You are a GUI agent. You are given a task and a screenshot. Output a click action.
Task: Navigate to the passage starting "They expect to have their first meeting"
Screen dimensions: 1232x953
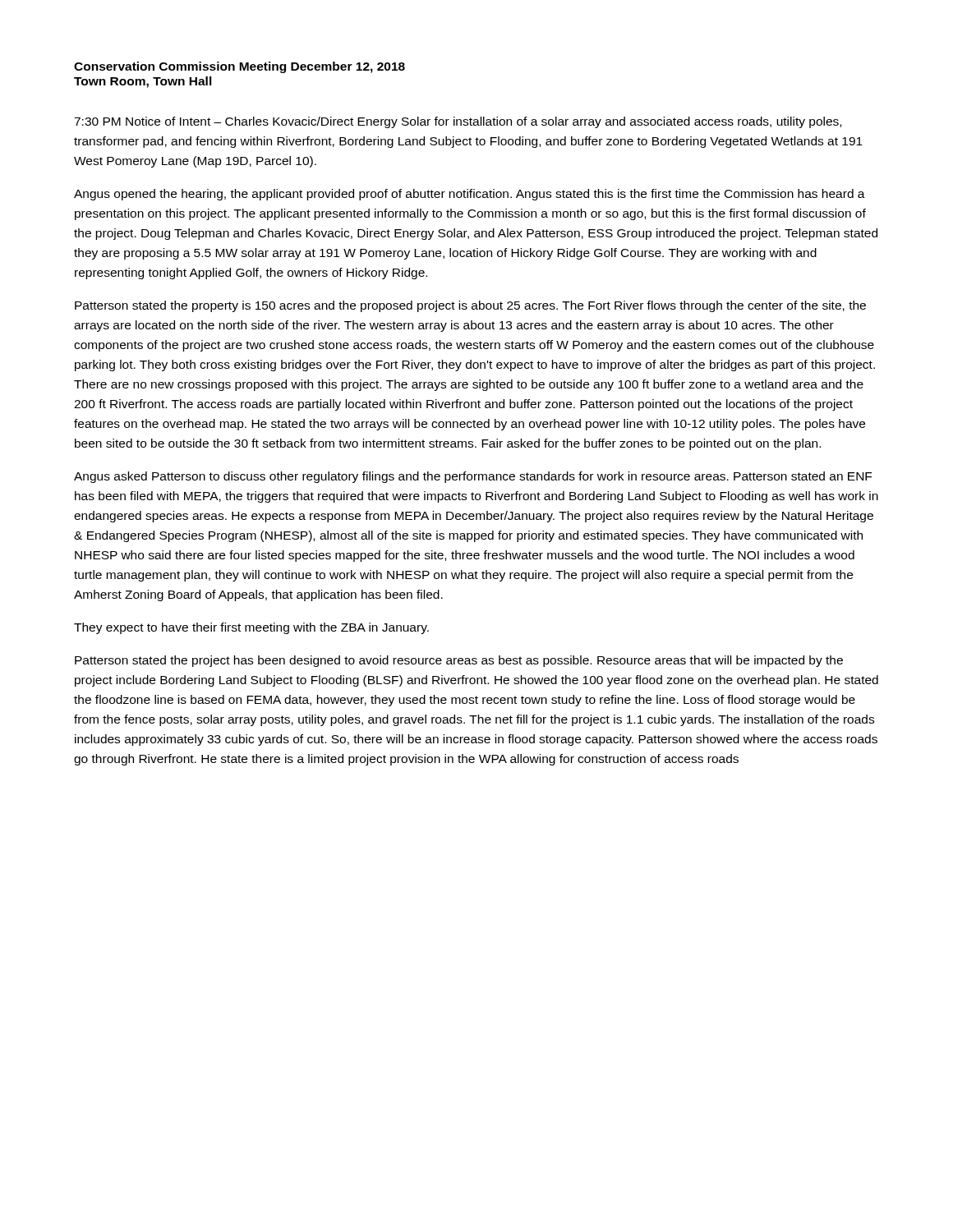(x=251, y=628)
